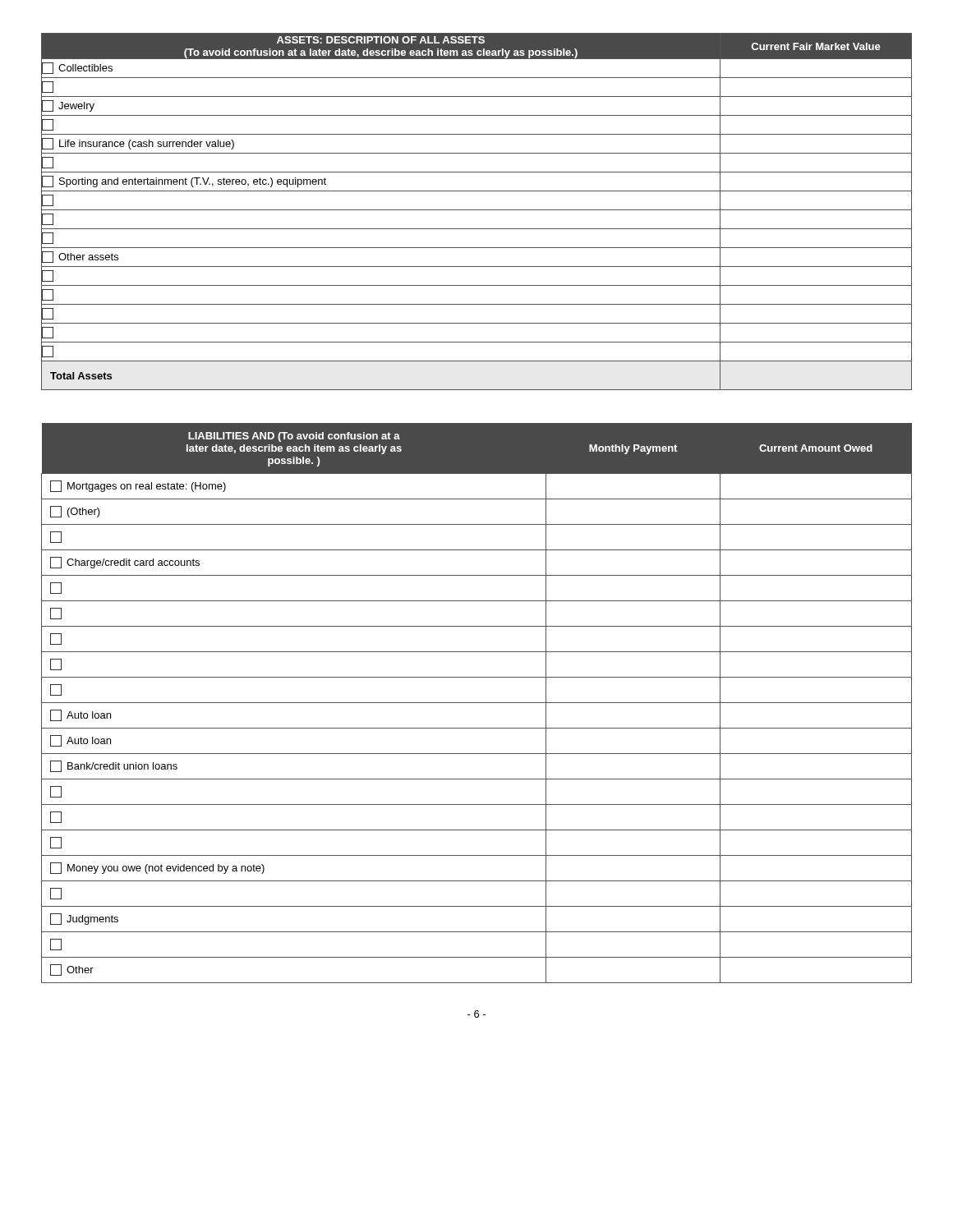Click on the table containing "Money you owe"
953x1232 pixels.
pos(476,703)
